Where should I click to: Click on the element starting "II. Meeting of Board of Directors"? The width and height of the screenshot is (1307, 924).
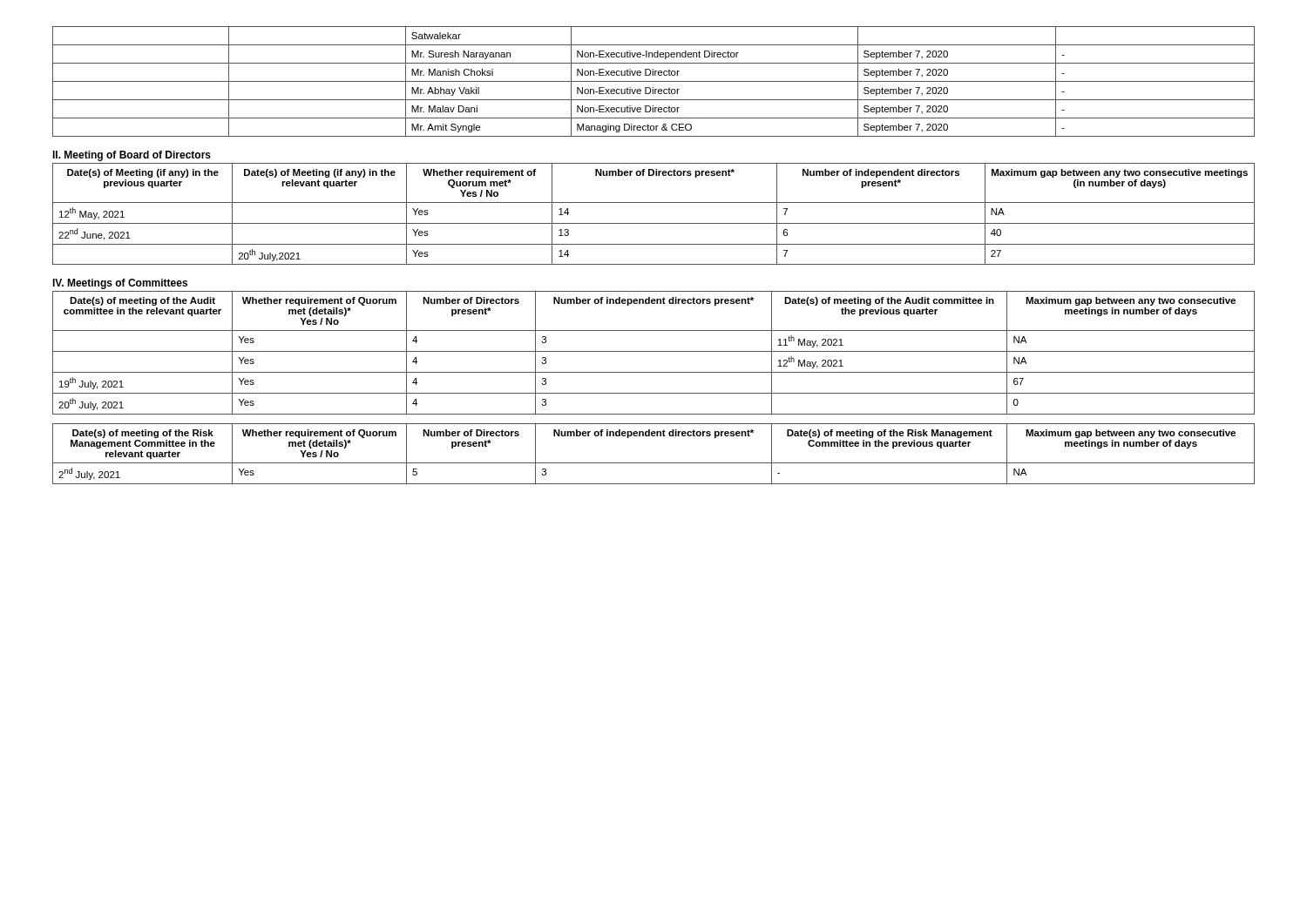point(132,155)
